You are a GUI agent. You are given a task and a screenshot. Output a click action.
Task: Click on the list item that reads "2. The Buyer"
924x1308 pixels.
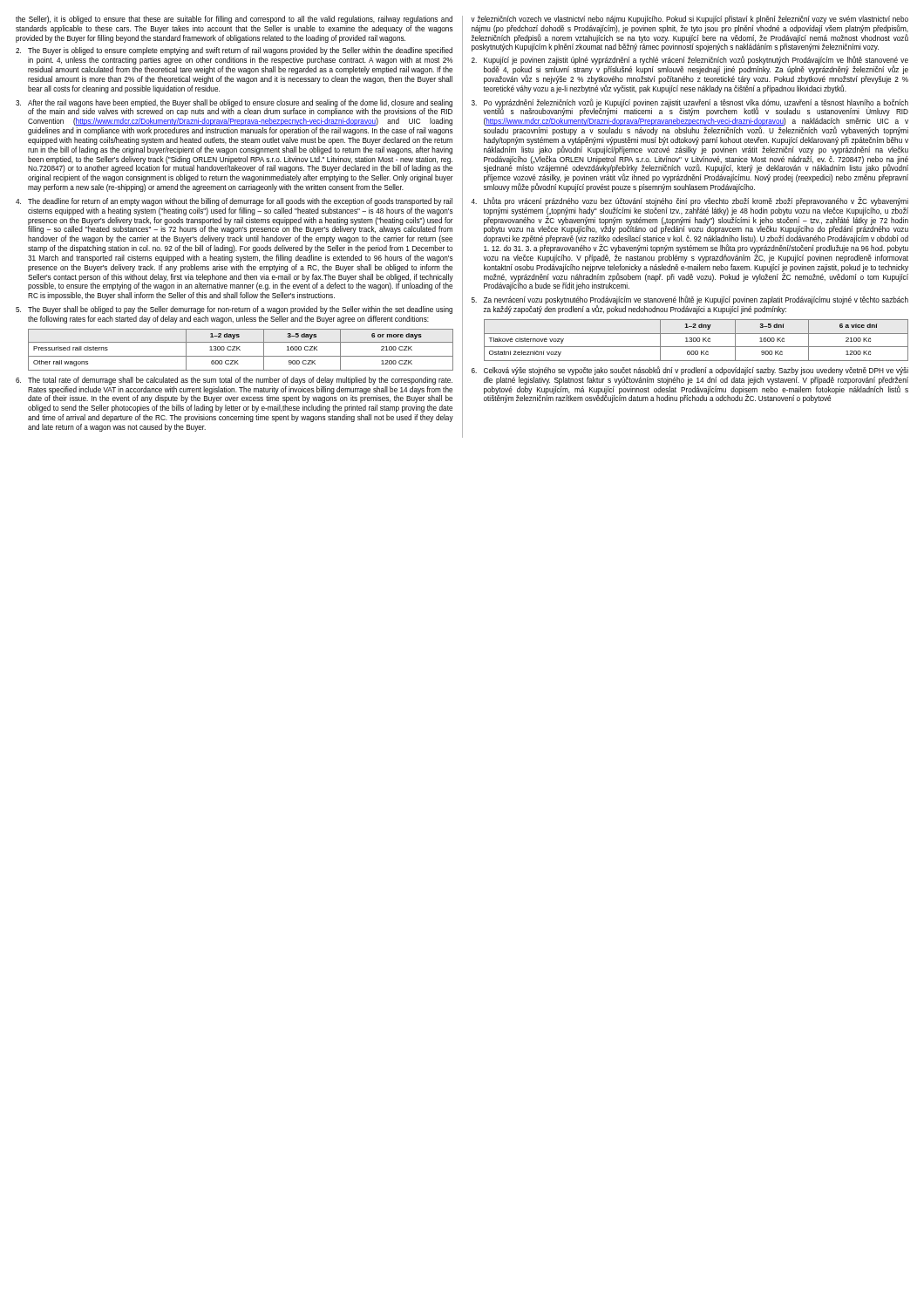coord(234,72)
